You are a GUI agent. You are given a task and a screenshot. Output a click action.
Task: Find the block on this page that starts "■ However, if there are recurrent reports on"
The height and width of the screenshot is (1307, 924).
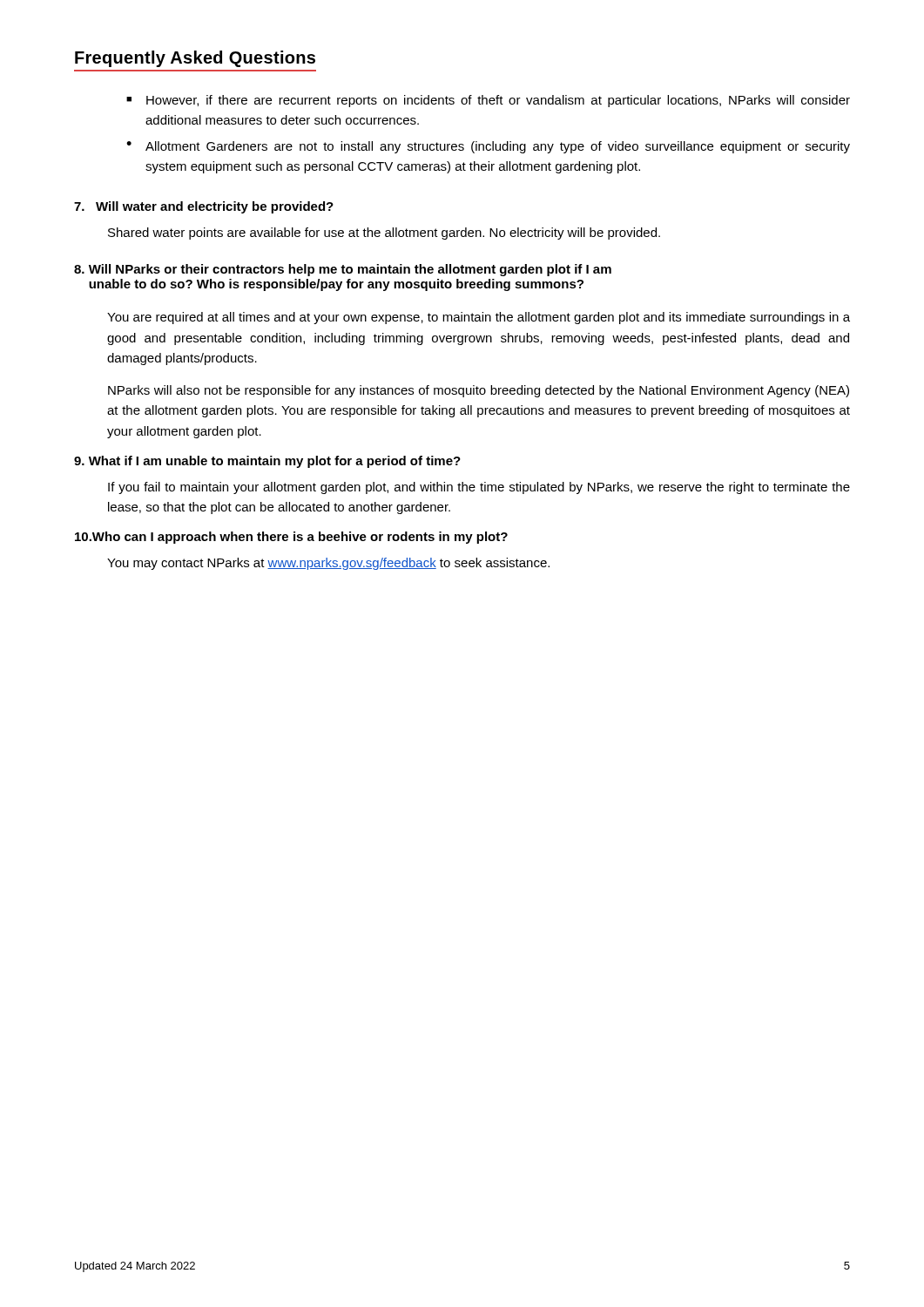click(x=488, y=110)
